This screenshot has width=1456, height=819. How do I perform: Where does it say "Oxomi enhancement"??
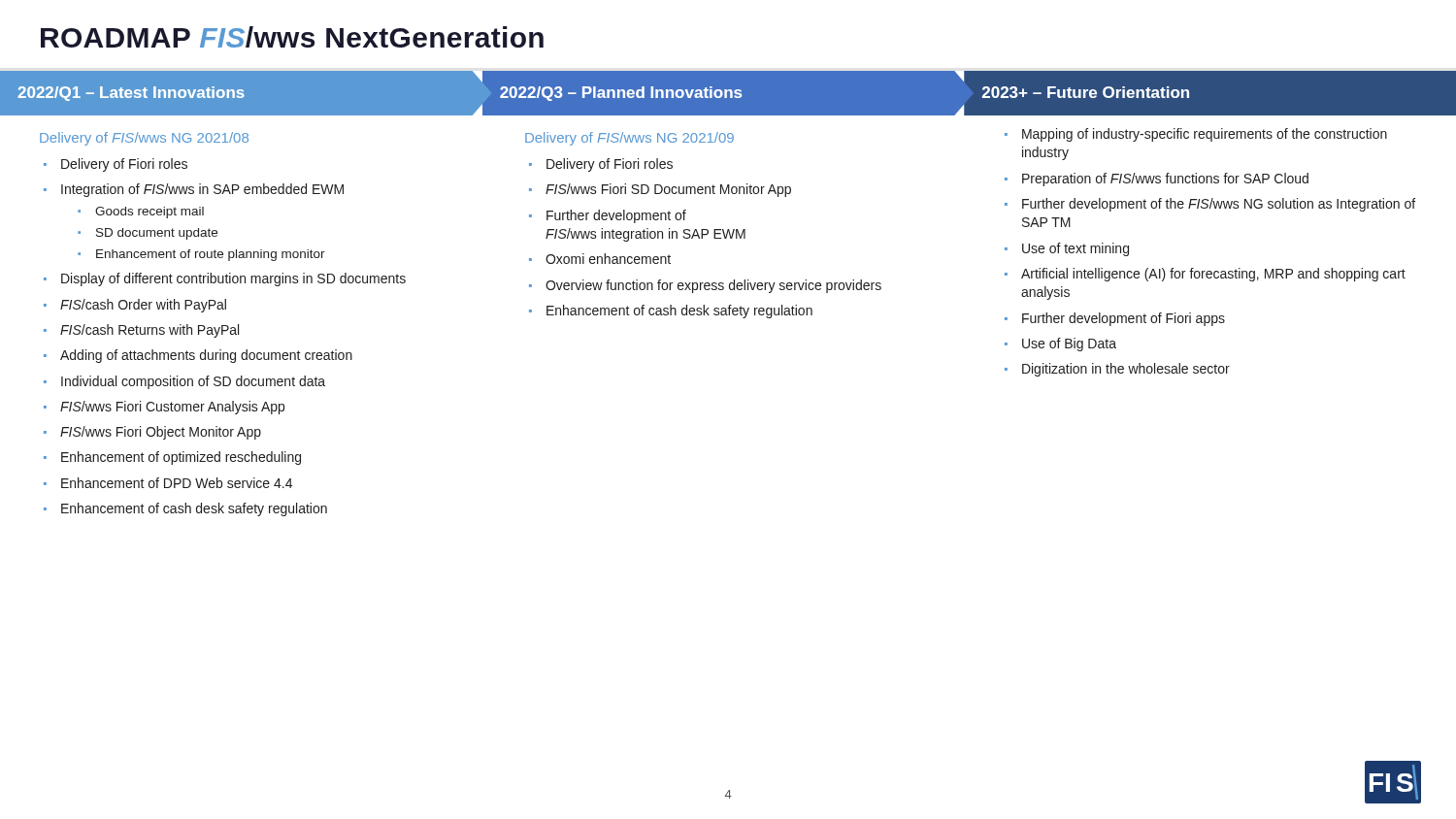tap(608, 259)
